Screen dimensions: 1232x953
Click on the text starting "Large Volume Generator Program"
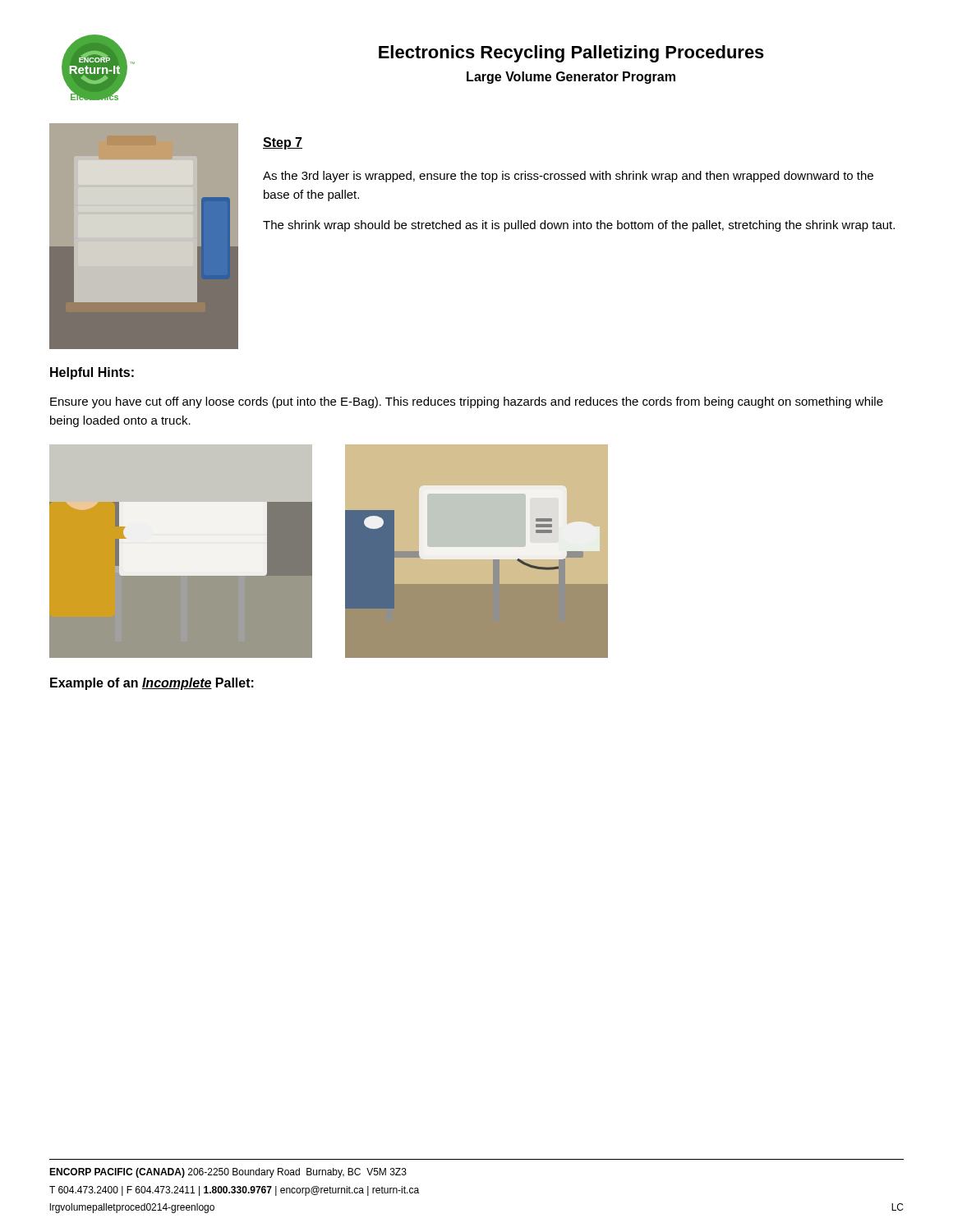point(571,77)
